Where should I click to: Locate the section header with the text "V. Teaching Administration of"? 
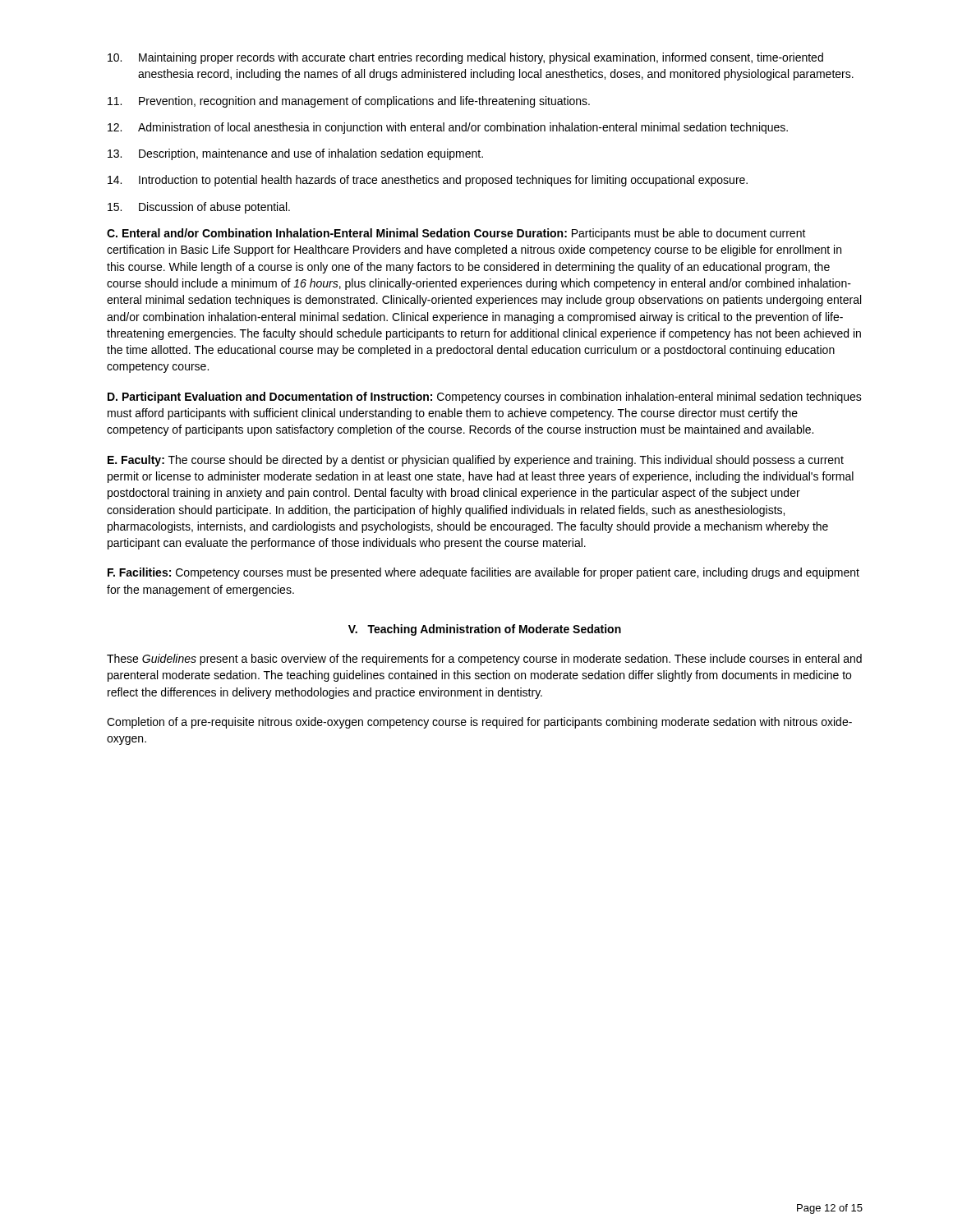tap(485, 629)
